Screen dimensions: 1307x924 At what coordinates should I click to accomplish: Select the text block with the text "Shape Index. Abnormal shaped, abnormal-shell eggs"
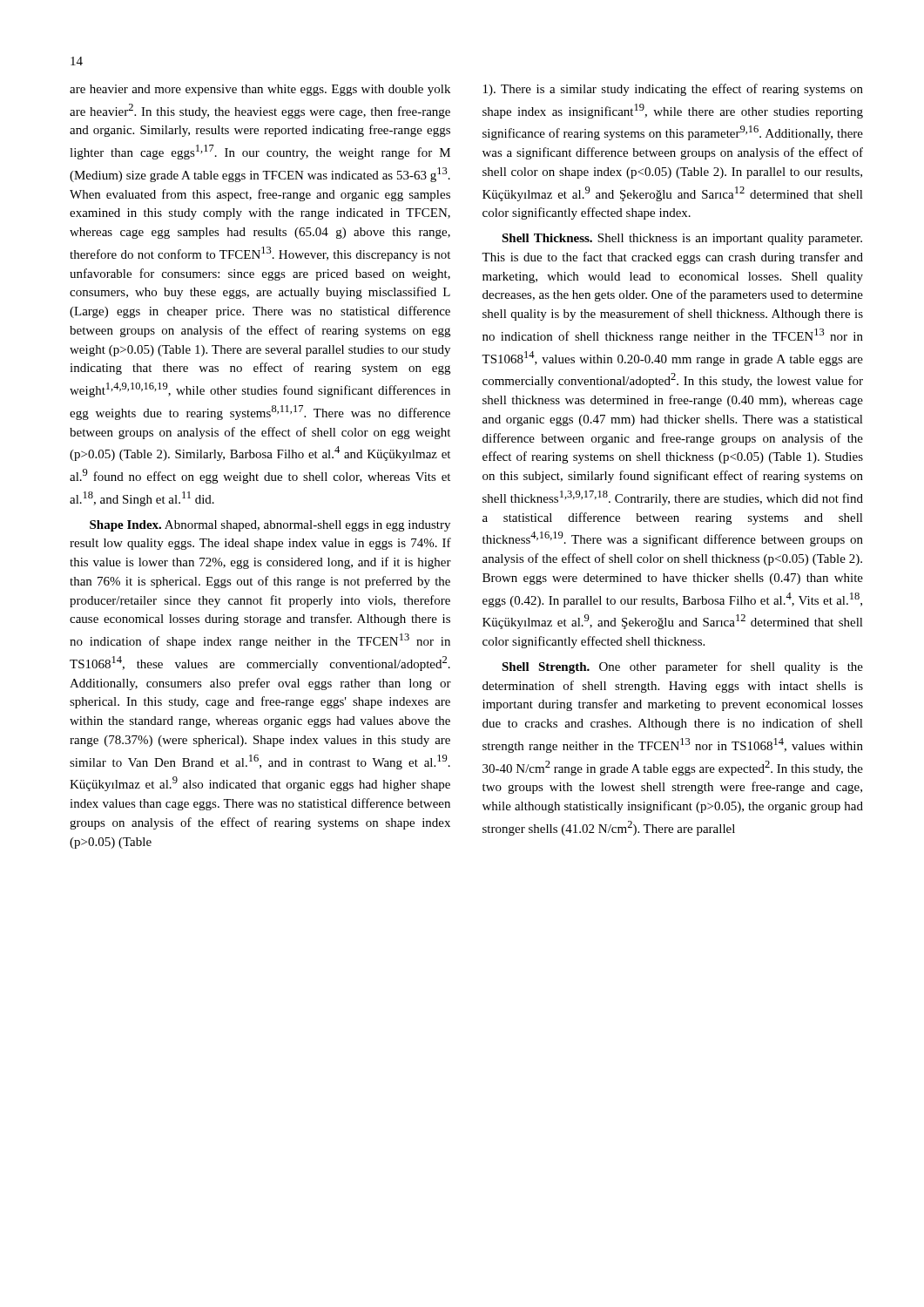(260, 683)
